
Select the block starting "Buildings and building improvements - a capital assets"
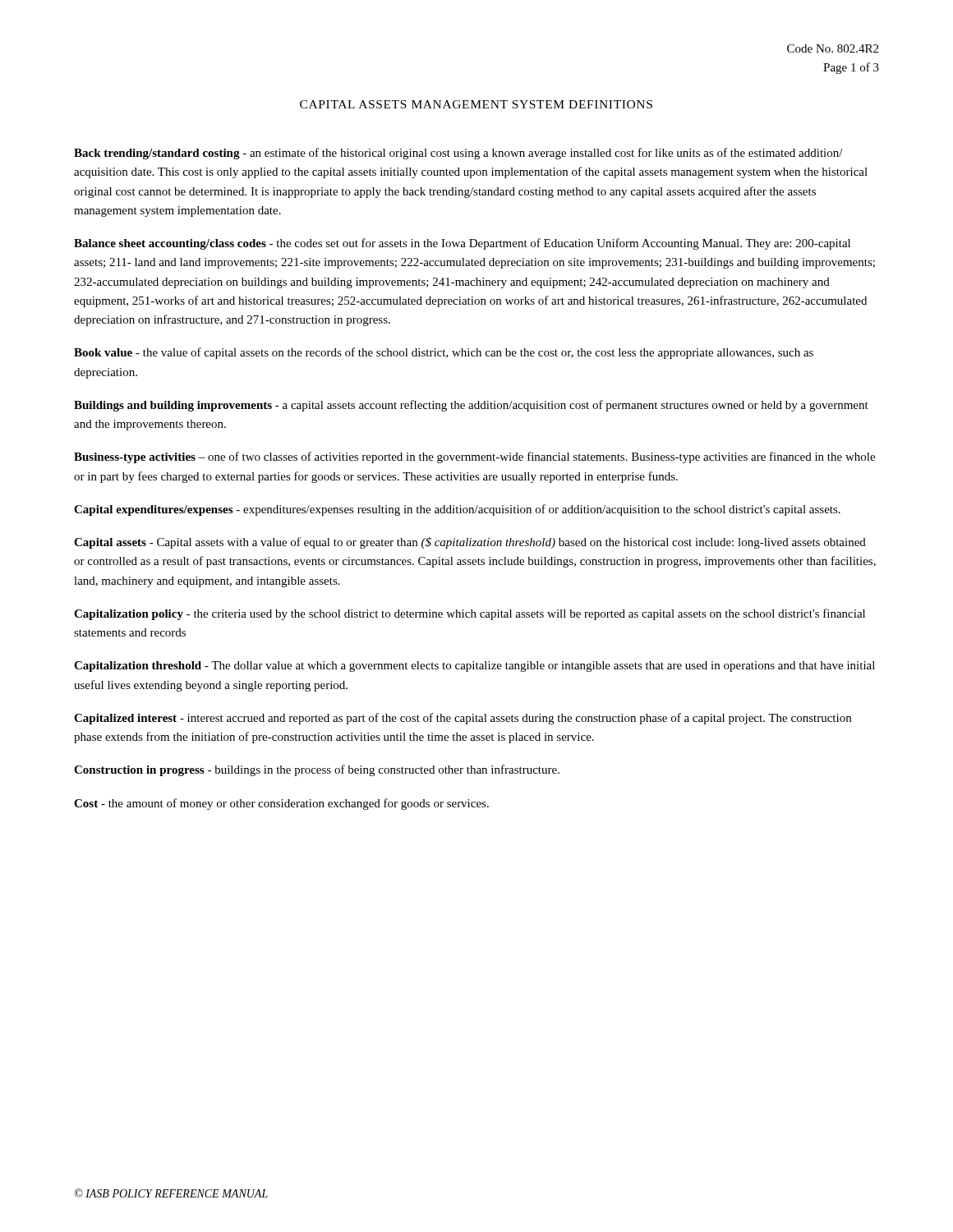(476, 415)
